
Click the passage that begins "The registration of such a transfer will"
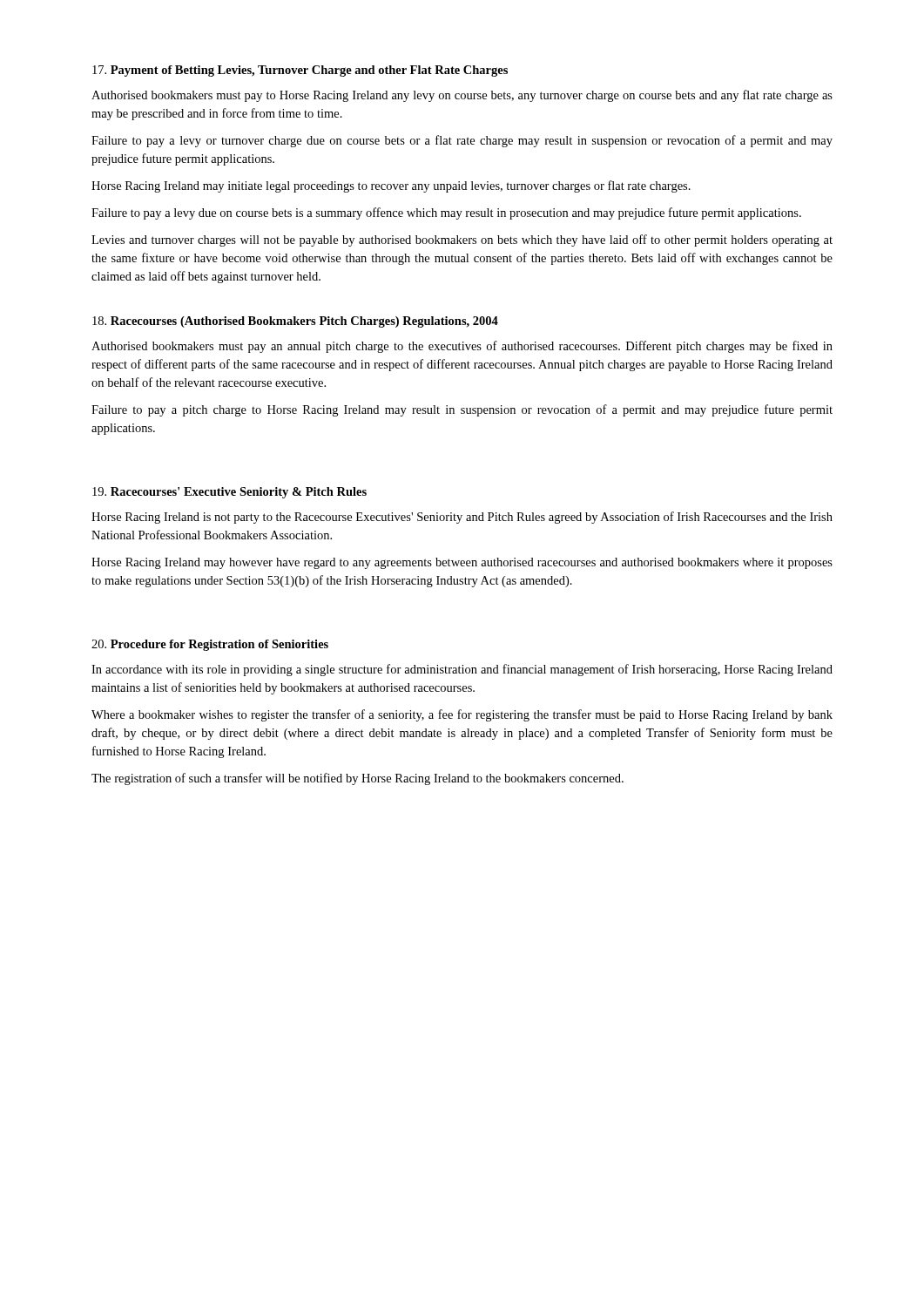tap(358, 778)
